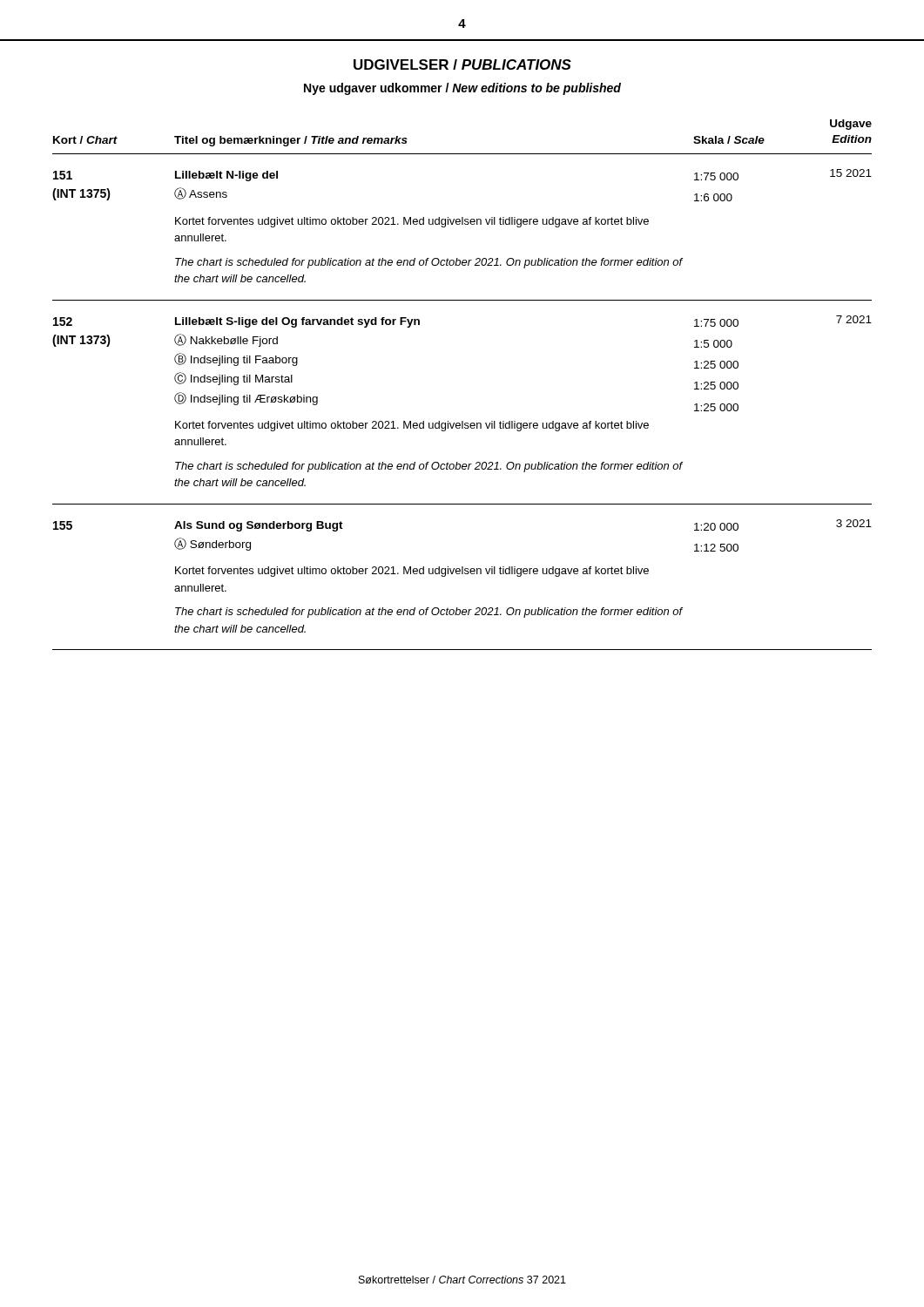Image resolution: width=924 pixels, height=1307 pixels.
Task: Locate the passage starting "UDGIVELSER / PUBLICATIONS"
Action: (x=462, y=65)
